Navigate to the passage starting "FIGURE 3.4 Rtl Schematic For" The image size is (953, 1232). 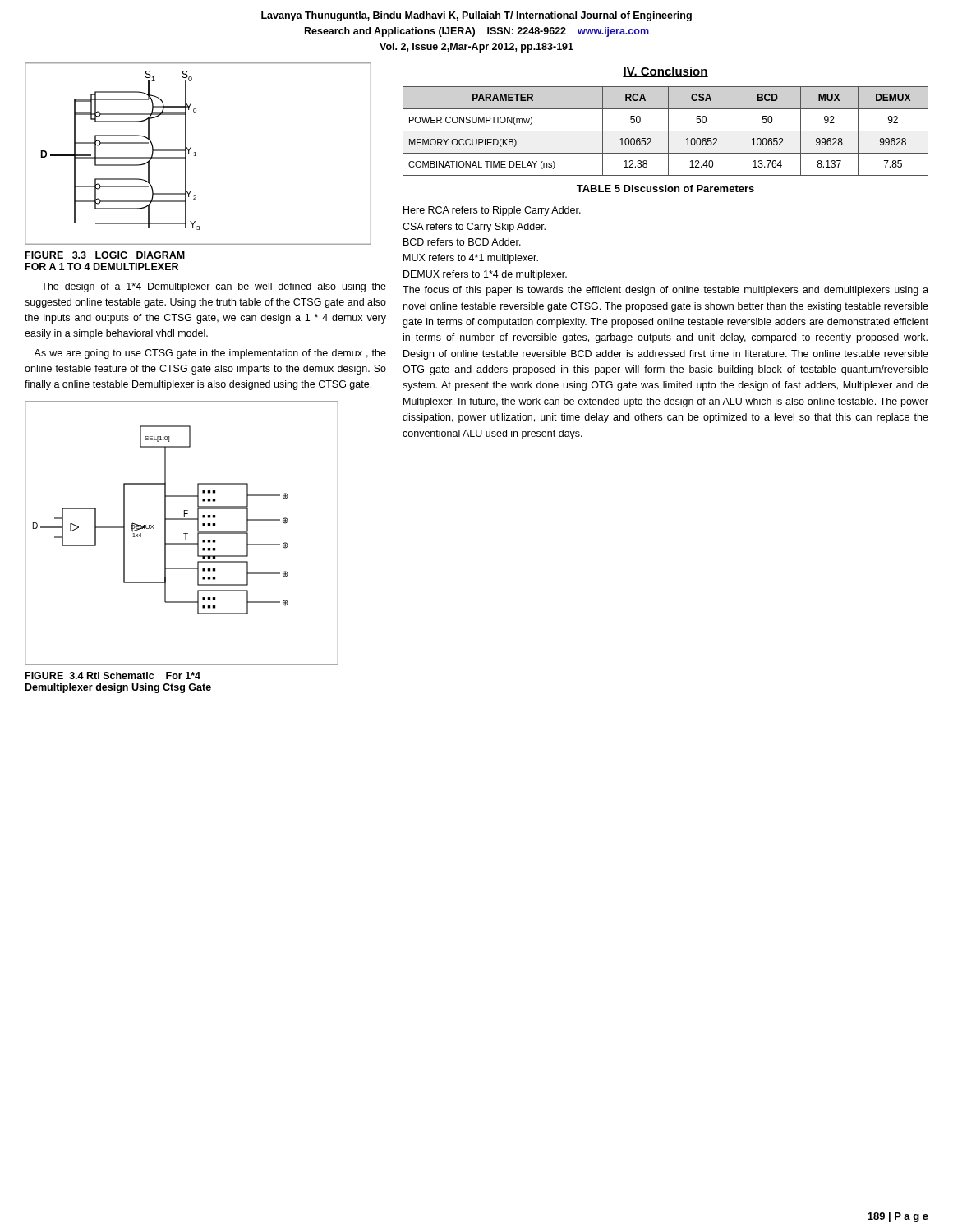[x=118, y=681]
